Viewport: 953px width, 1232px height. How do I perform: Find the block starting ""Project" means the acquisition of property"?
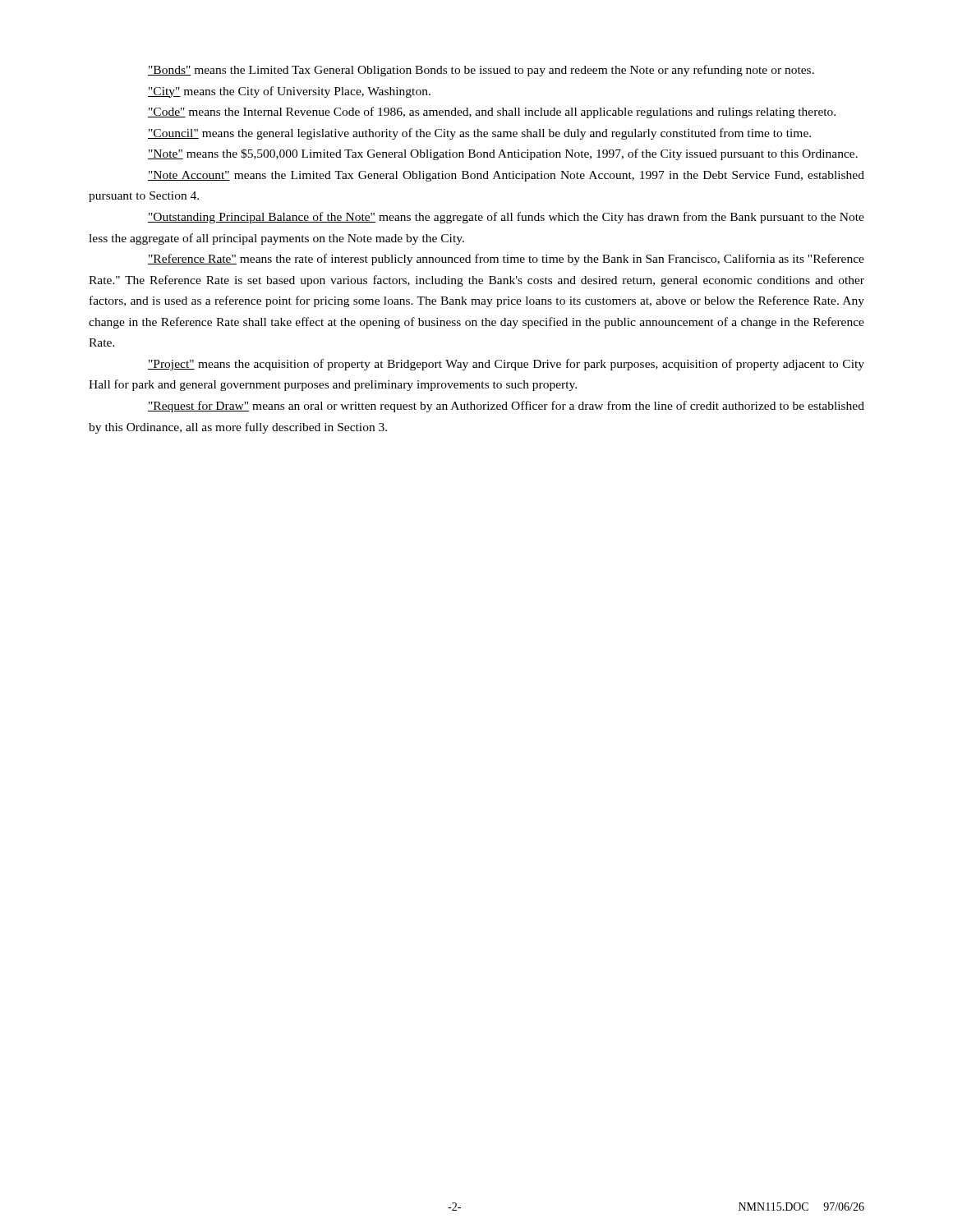tap(476, 374)
